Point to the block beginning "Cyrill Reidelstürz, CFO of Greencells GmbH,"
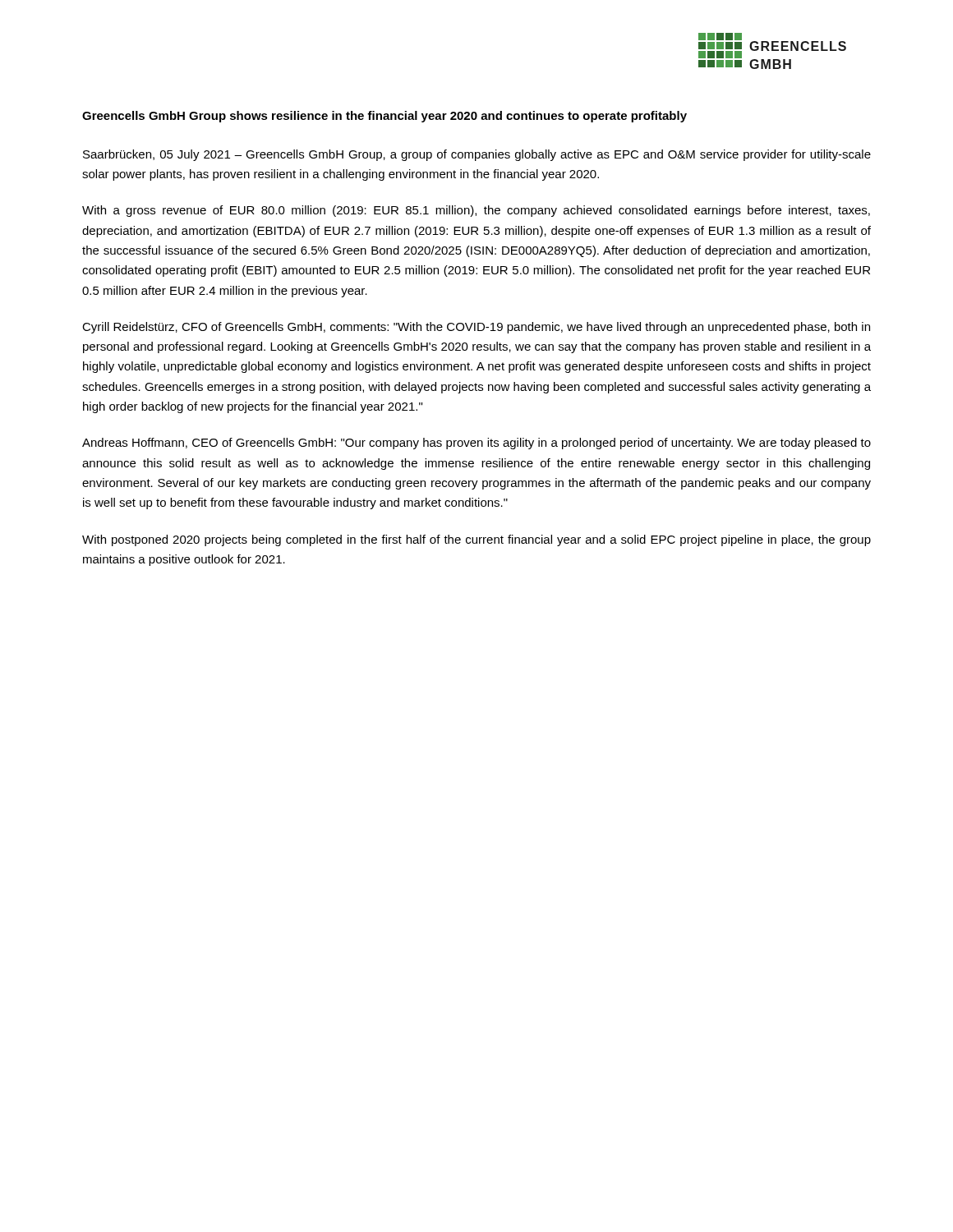Viewport: 953px width, 1232px height. point(476,366)
